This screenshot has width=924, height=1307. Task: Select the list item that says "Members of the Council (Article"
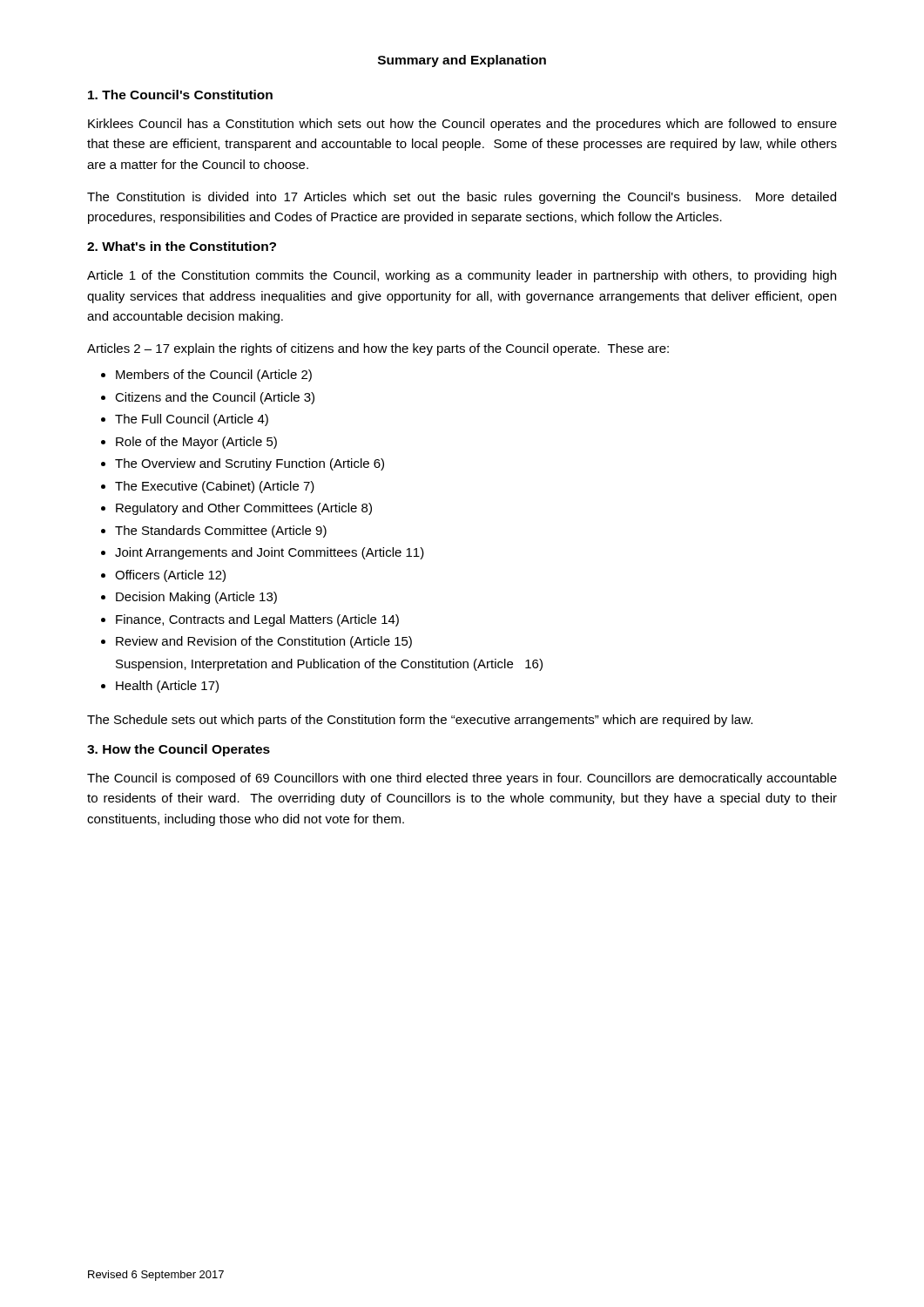214,374
